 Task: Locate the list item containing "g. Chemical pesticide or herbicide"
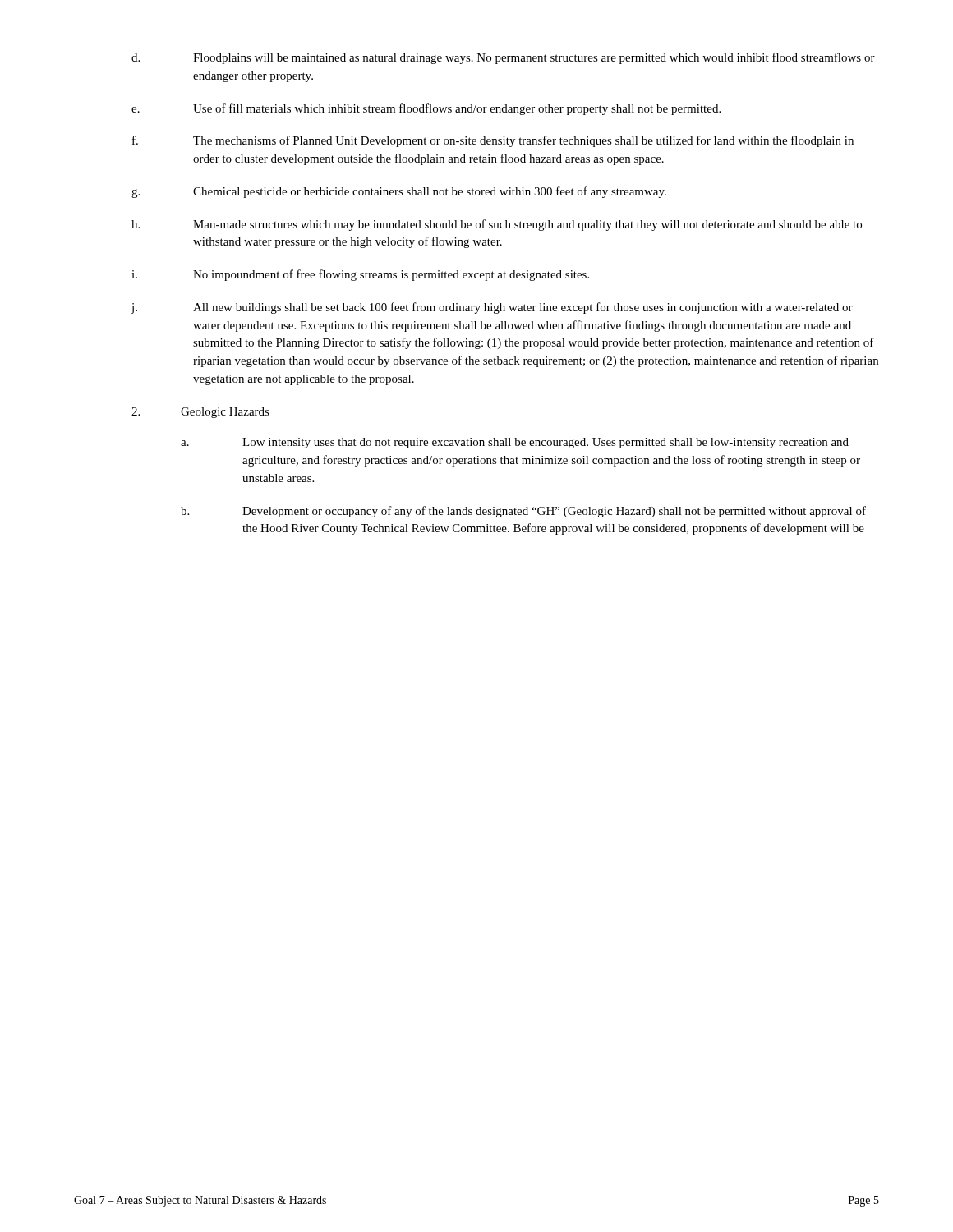tap(505, 192)
